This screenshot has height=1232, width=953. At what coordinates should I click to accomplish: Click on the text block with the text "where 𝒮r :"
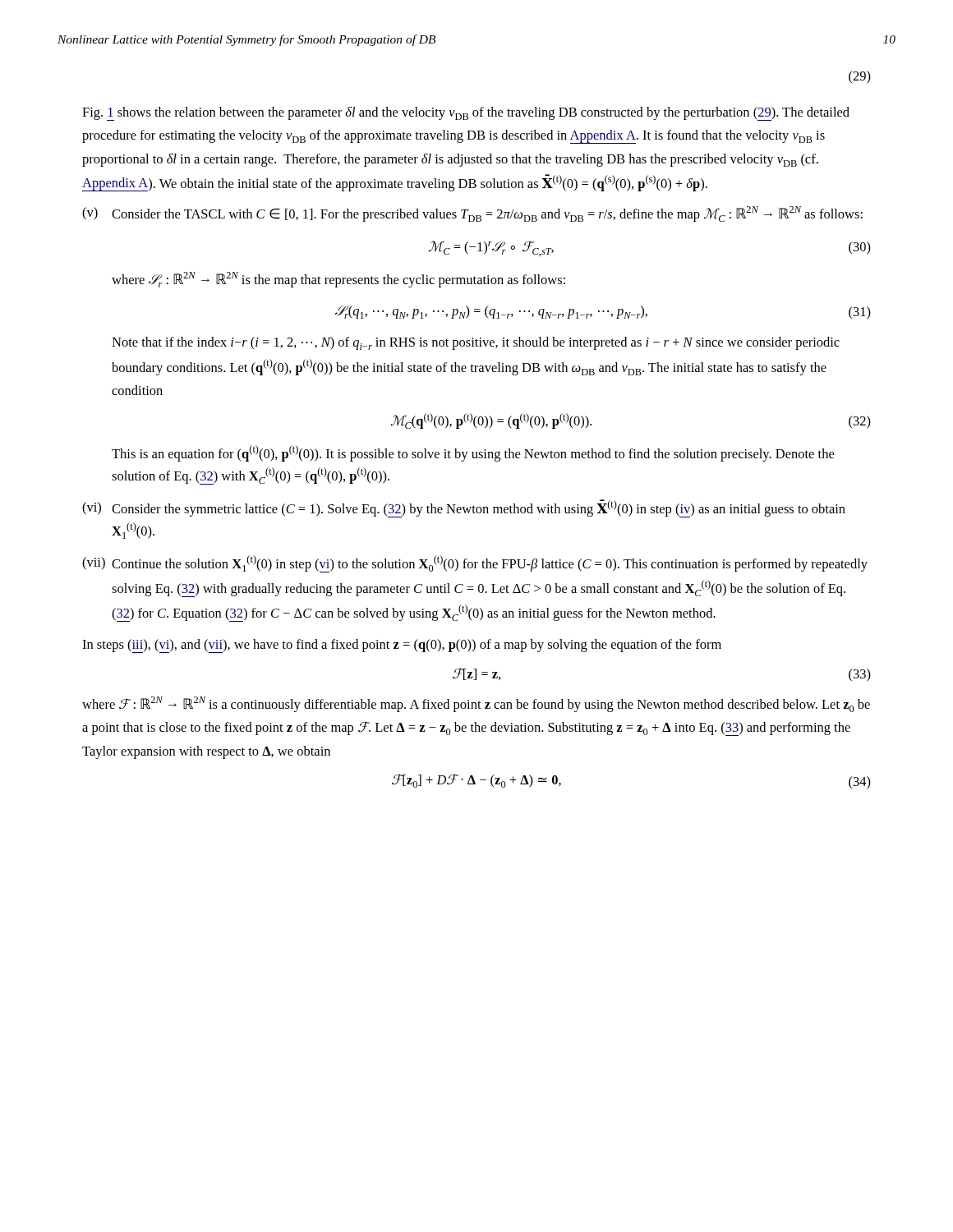coord(339,280)
